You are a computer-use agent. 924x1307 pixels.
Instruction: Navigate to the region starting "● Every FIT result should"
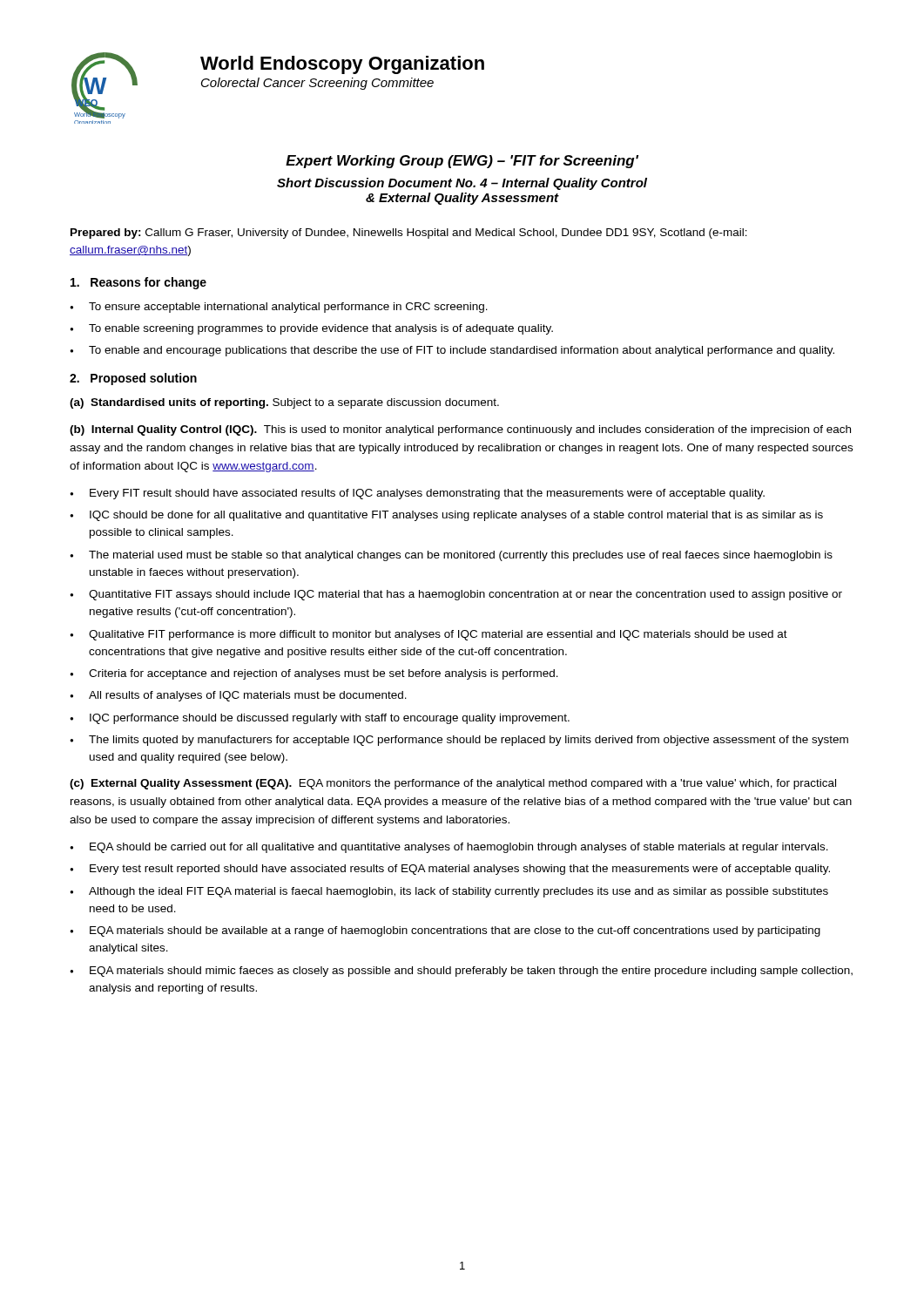pos(462,493)
